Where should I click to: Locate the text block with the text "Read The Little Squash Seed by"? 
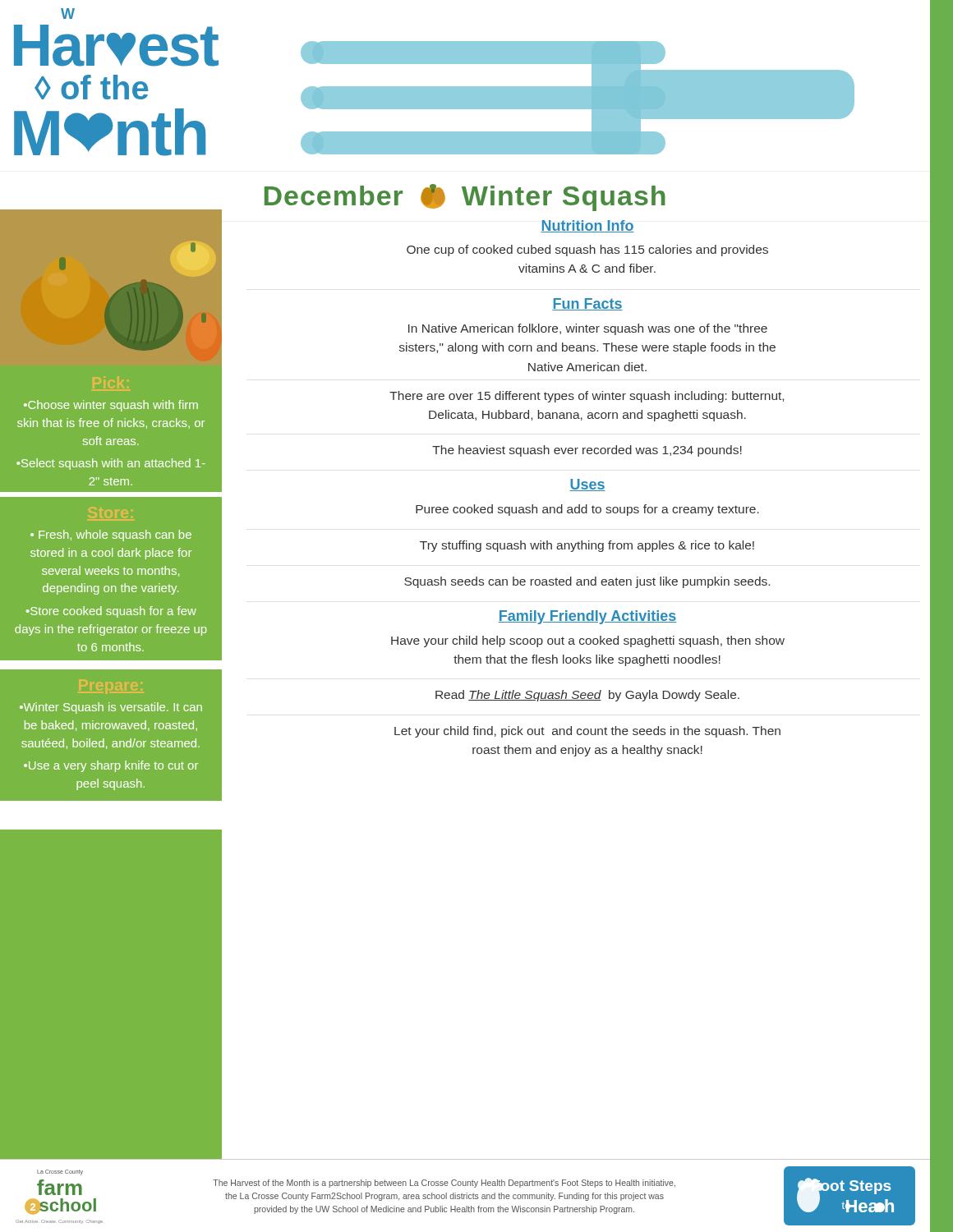pyautogui.click(x=587, y=694)
